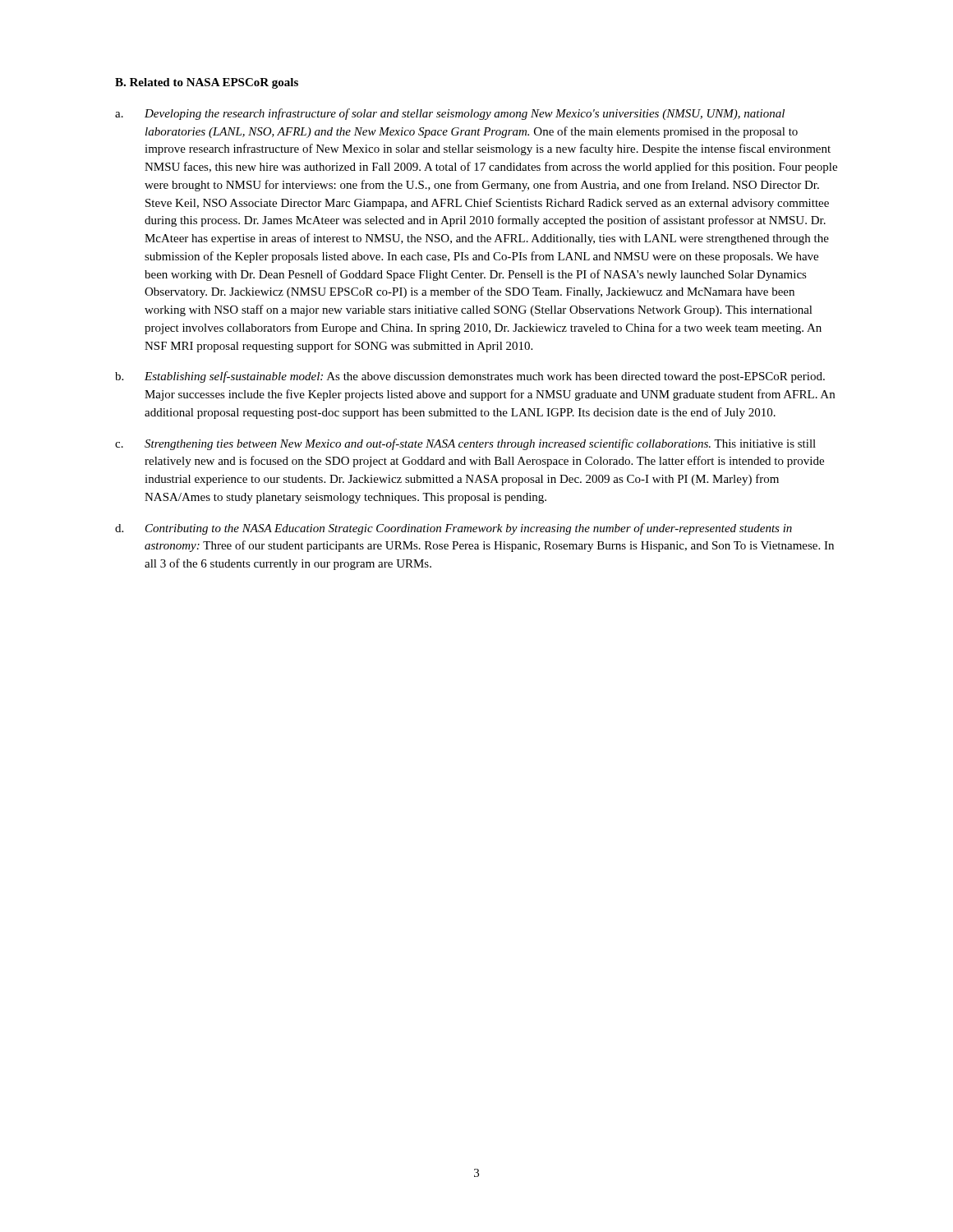Viewport: 953px width, 1232px height.
Task: Locate the section header
Action: pyautogui.click(x=207, y=82)
